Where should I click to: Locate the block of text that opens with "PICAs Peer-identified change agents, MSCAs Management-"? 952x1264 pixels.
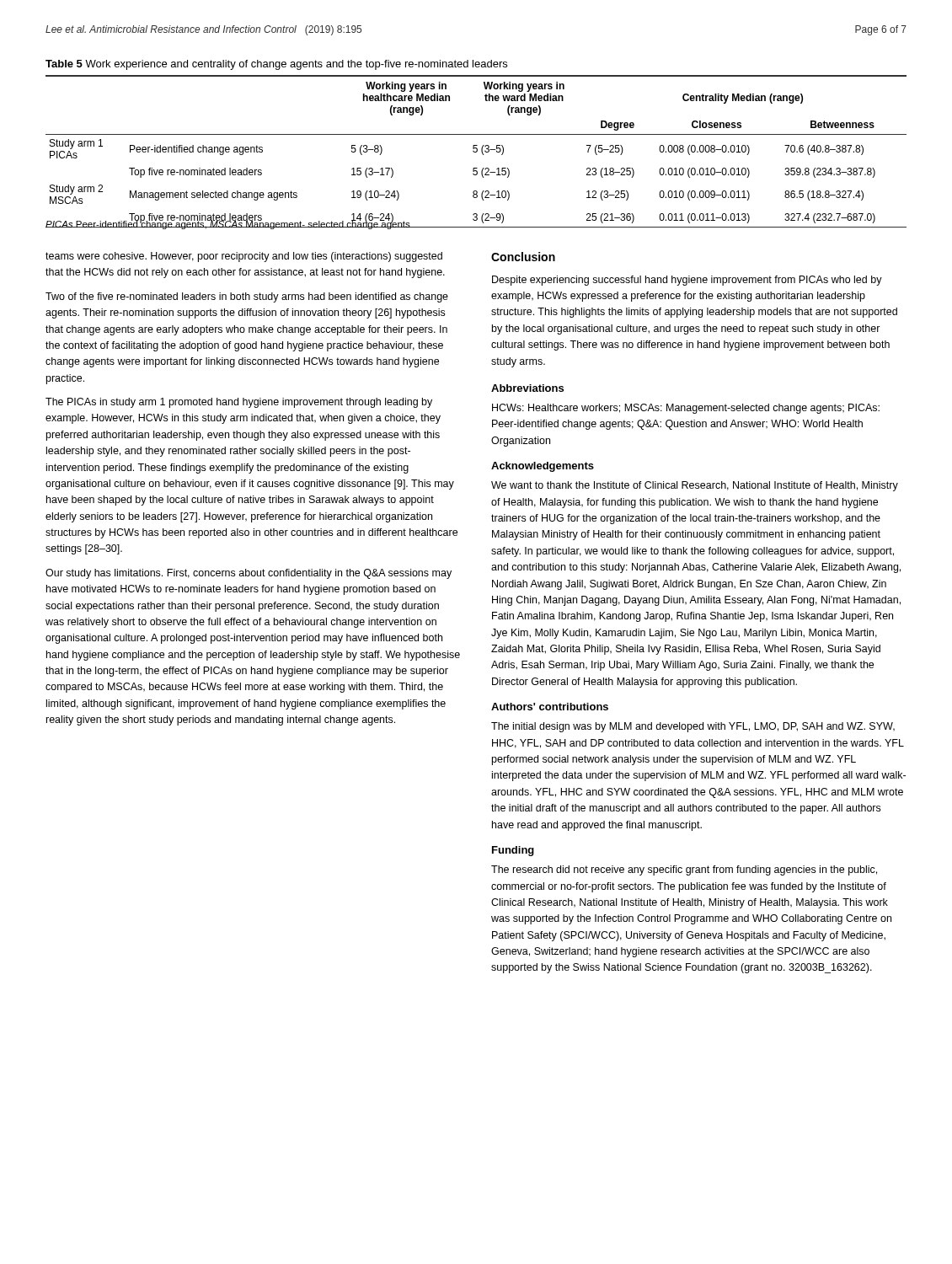(228, 224)
